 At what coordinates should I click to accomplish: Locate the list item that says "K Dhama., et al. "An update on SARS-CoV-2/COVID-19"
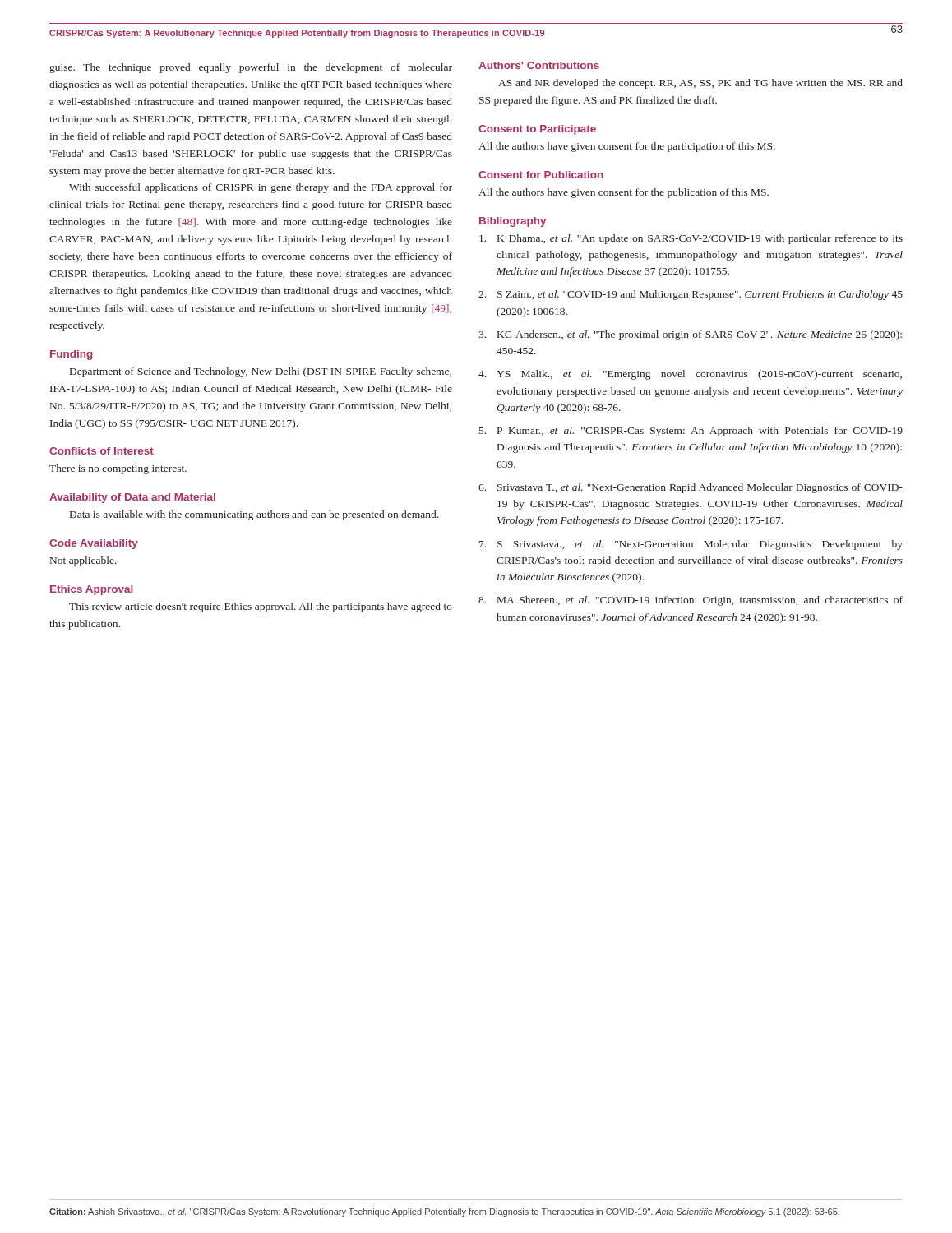tap(691, 255)
